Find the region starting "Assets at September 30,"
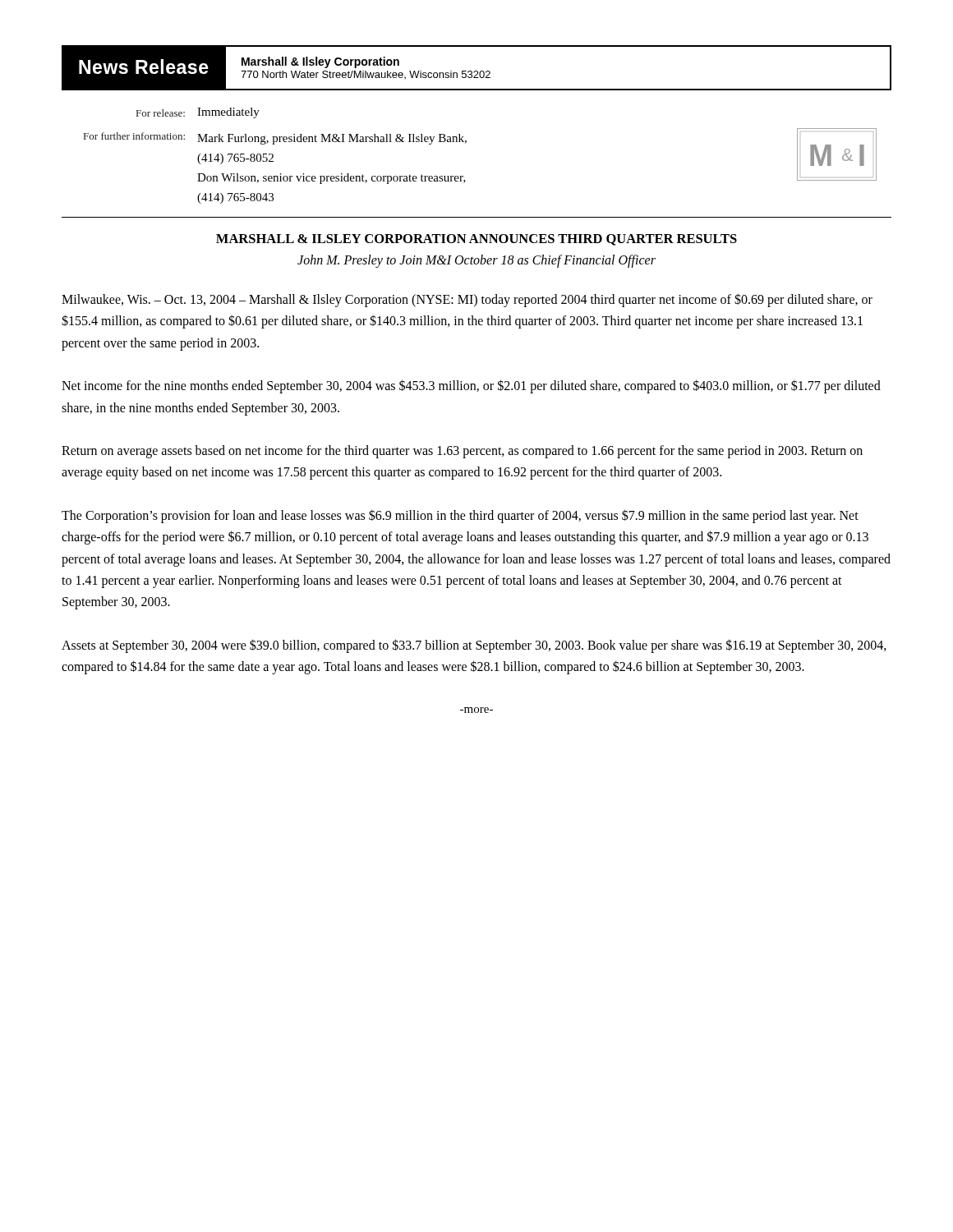This screenshot has height=1232, width=953. [x=474, y=656]
